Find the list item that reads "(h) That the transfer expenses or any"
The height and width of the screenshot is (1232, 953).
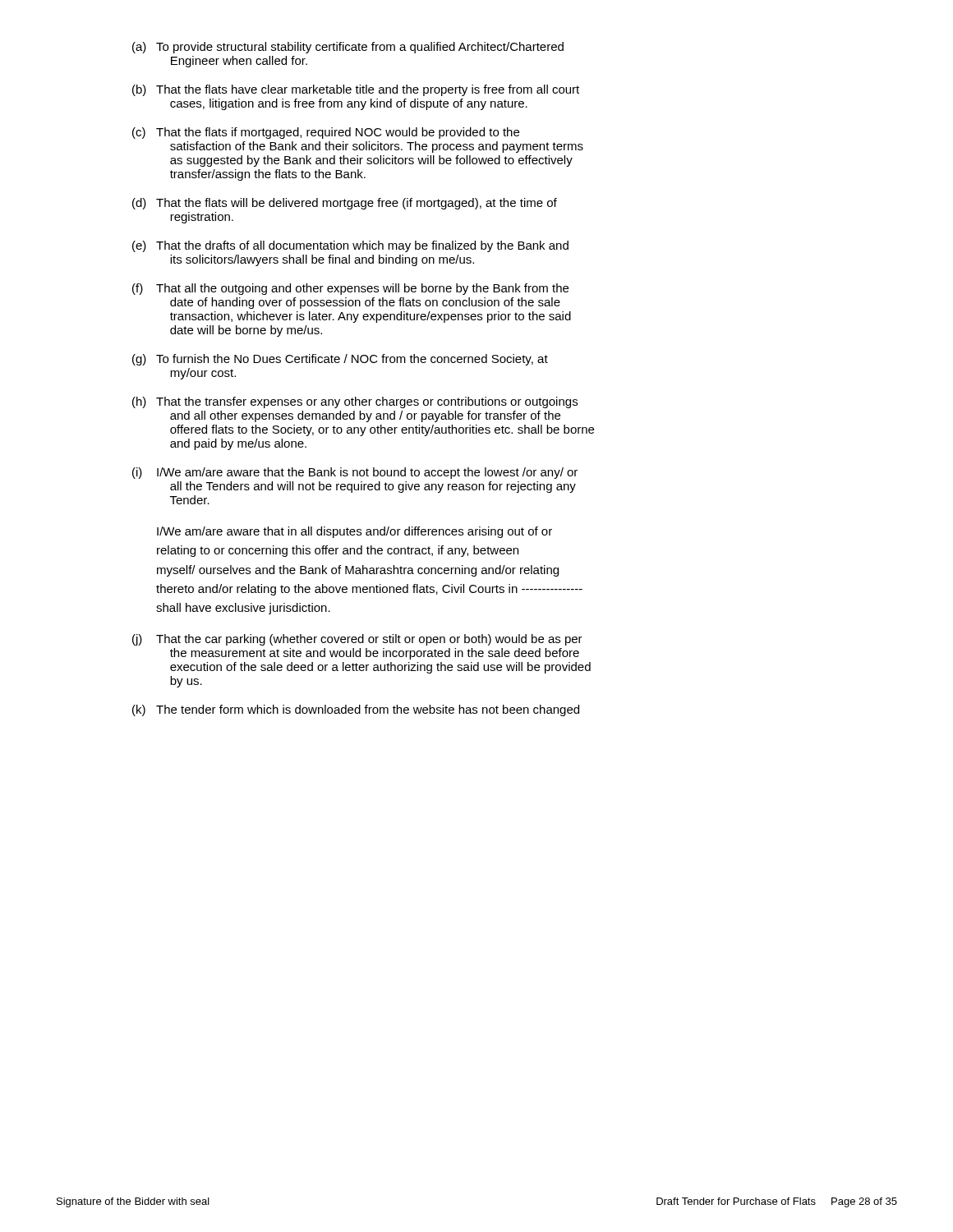click(505, 422)
